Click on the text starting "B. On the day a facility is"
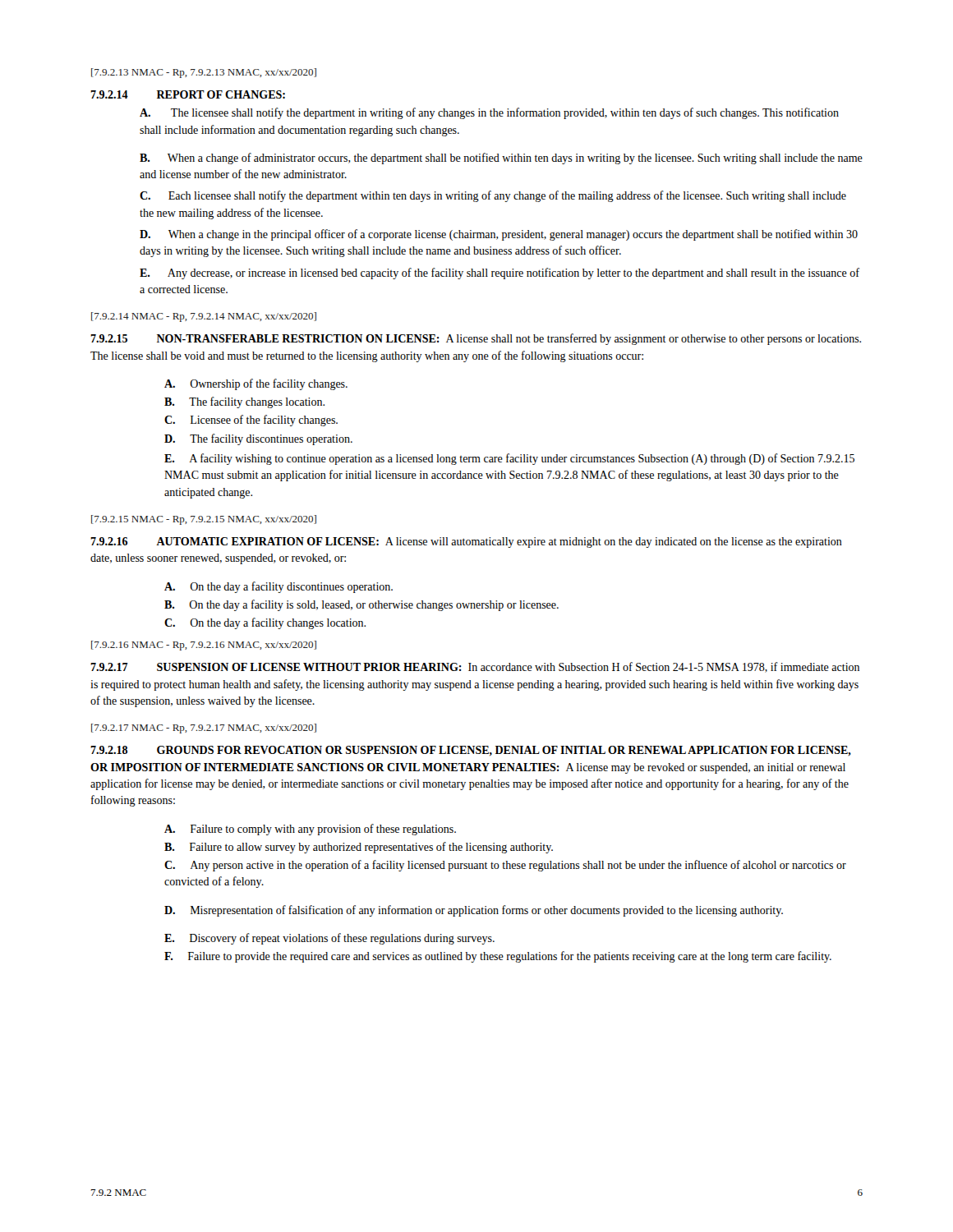The height and width of the screenshot is (1232, 953). [x=362, y=605]
